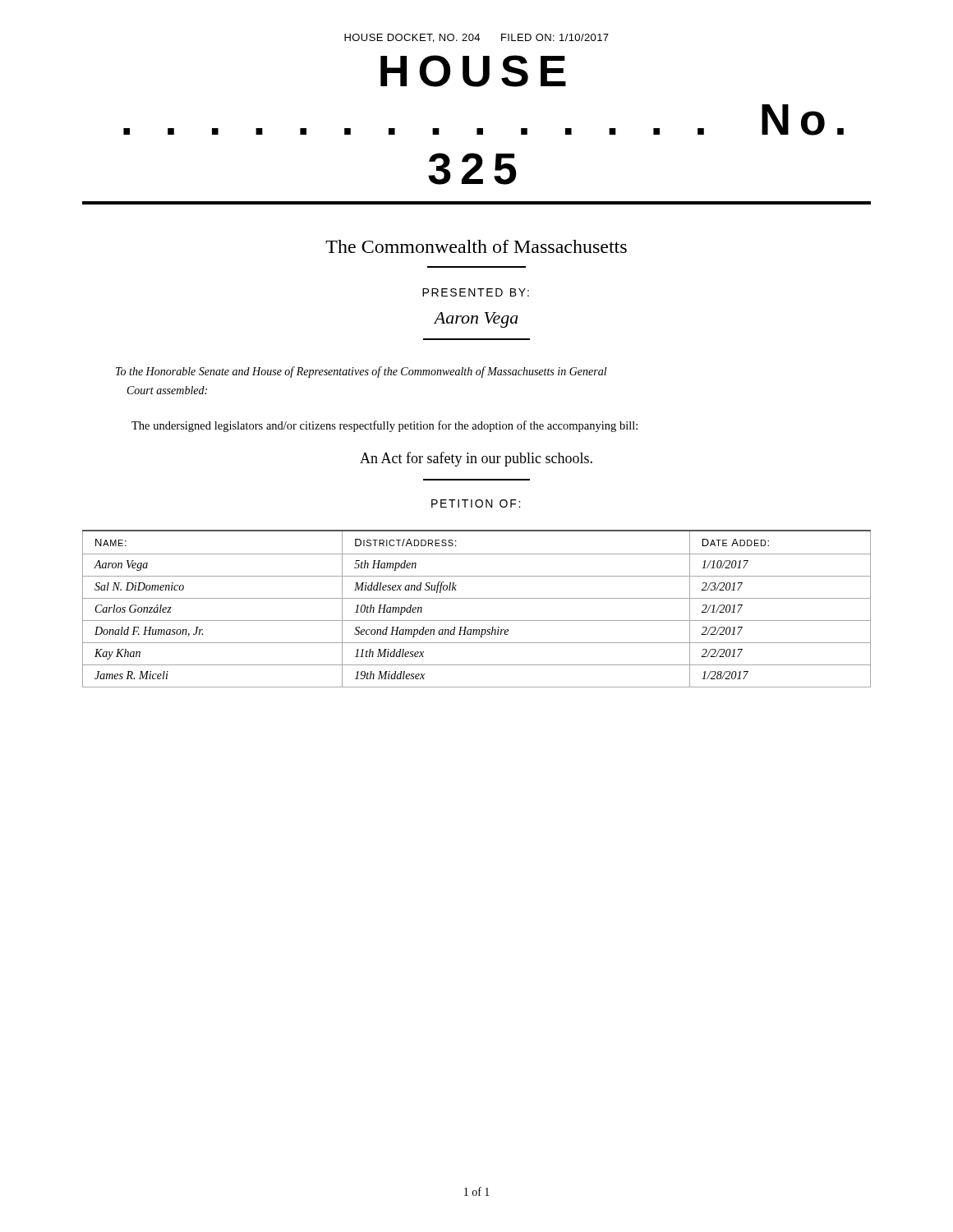Navigate to the text block starting "The Commonwealth of Massachusetts"

point(476,247)
